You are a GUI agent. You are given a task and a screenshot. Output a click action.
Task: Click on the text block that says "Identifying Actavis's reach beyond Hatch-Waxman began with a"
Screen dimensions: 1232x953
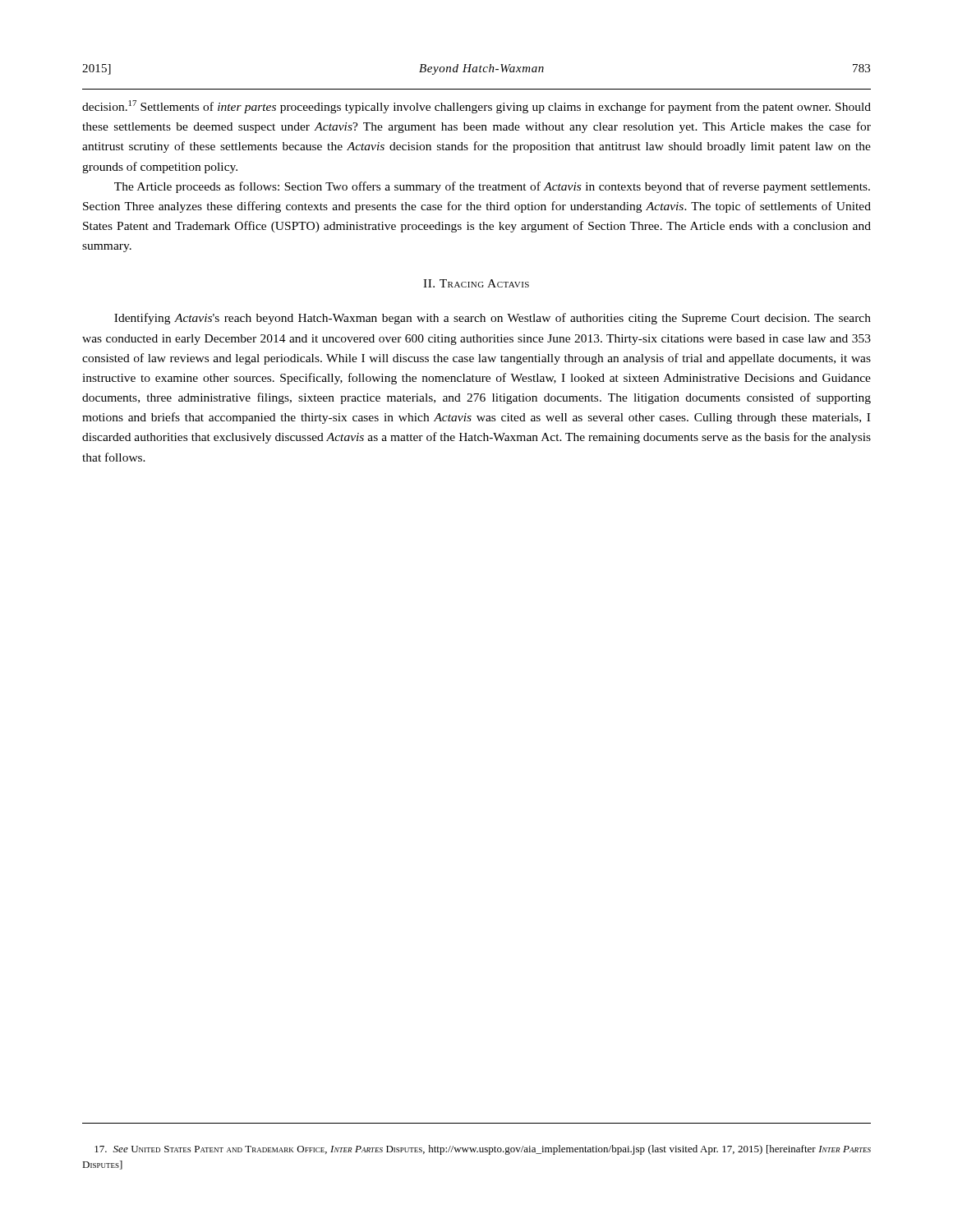476,388
